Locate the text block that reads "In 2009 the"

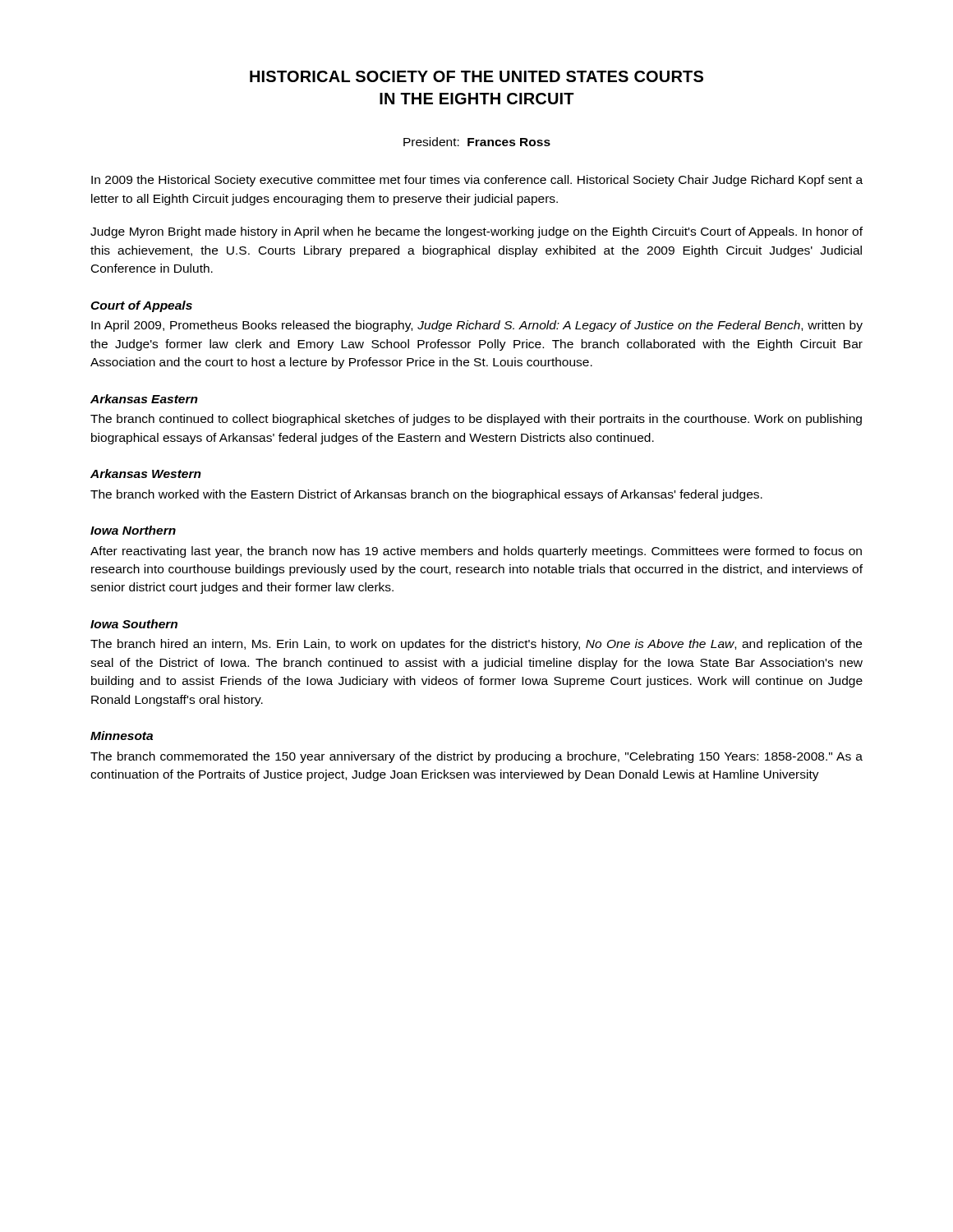tap(476, 189)
